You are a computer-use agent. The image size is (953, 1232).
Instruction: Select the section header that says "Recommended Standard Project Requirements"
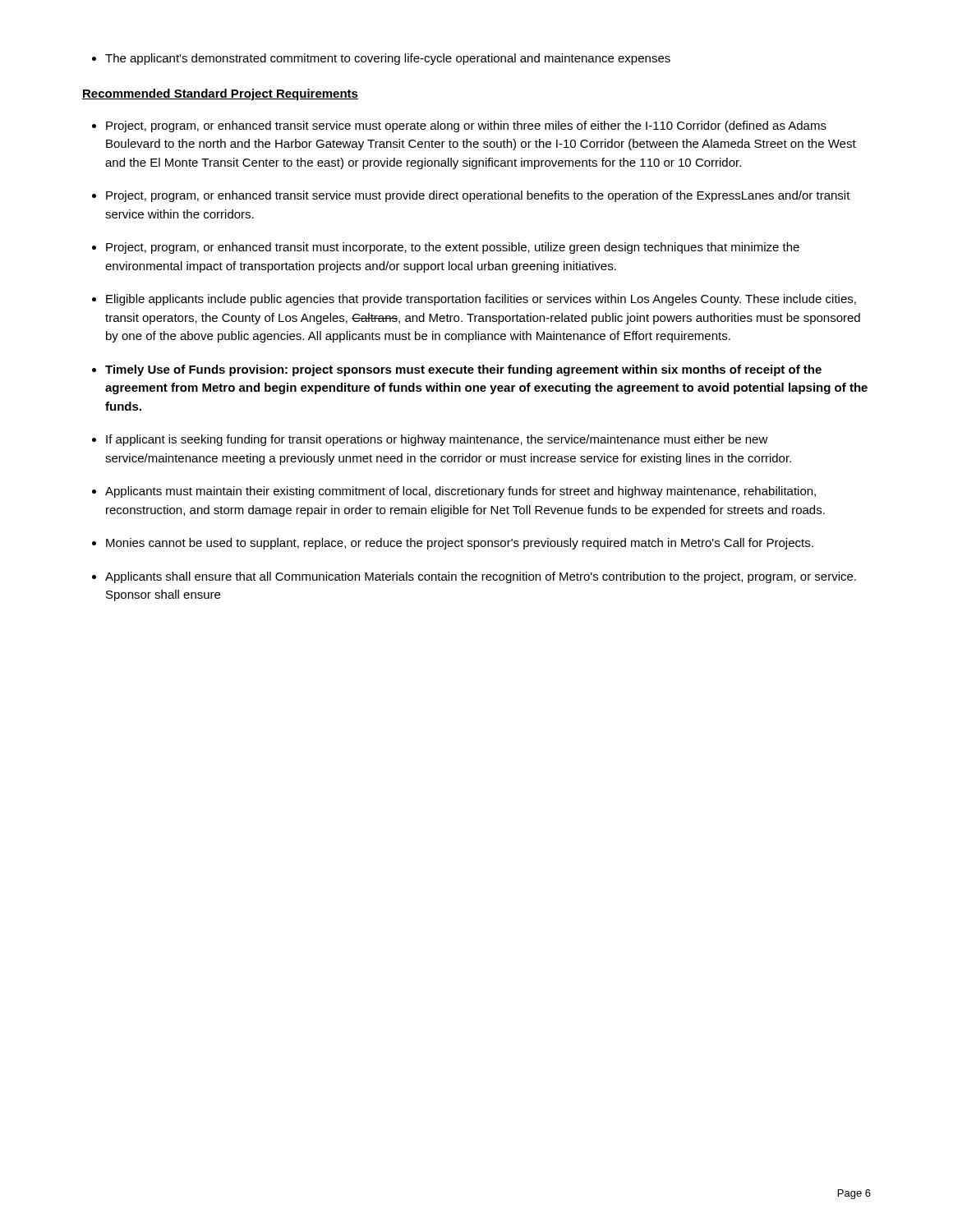pyautogui.click(x=220, y=93)
